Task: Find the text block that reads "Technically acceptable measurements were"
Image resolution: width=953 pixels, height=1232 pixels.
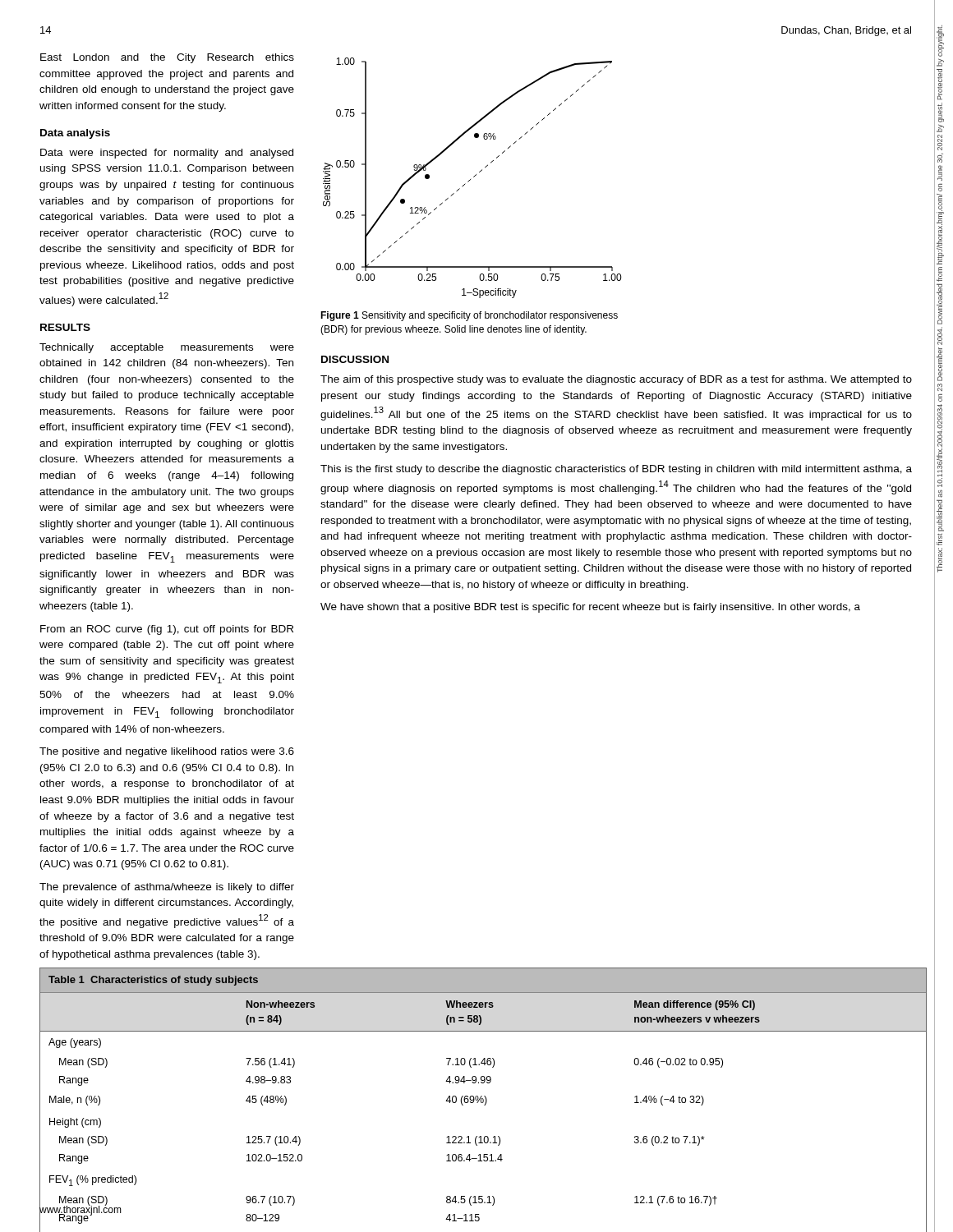Action: (x=167, y=476)
